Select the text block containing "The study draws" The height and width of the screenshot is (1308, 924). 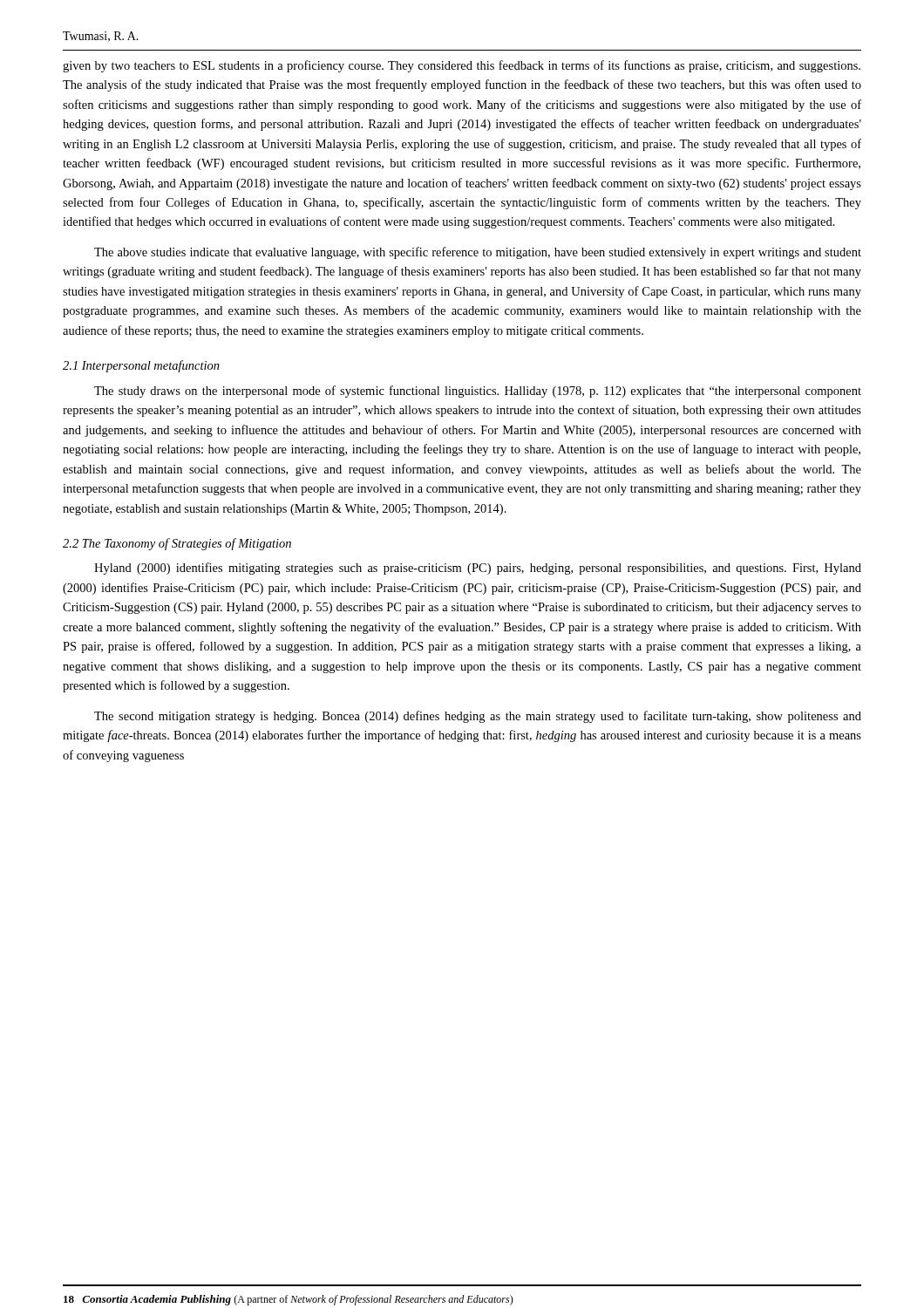462,449
